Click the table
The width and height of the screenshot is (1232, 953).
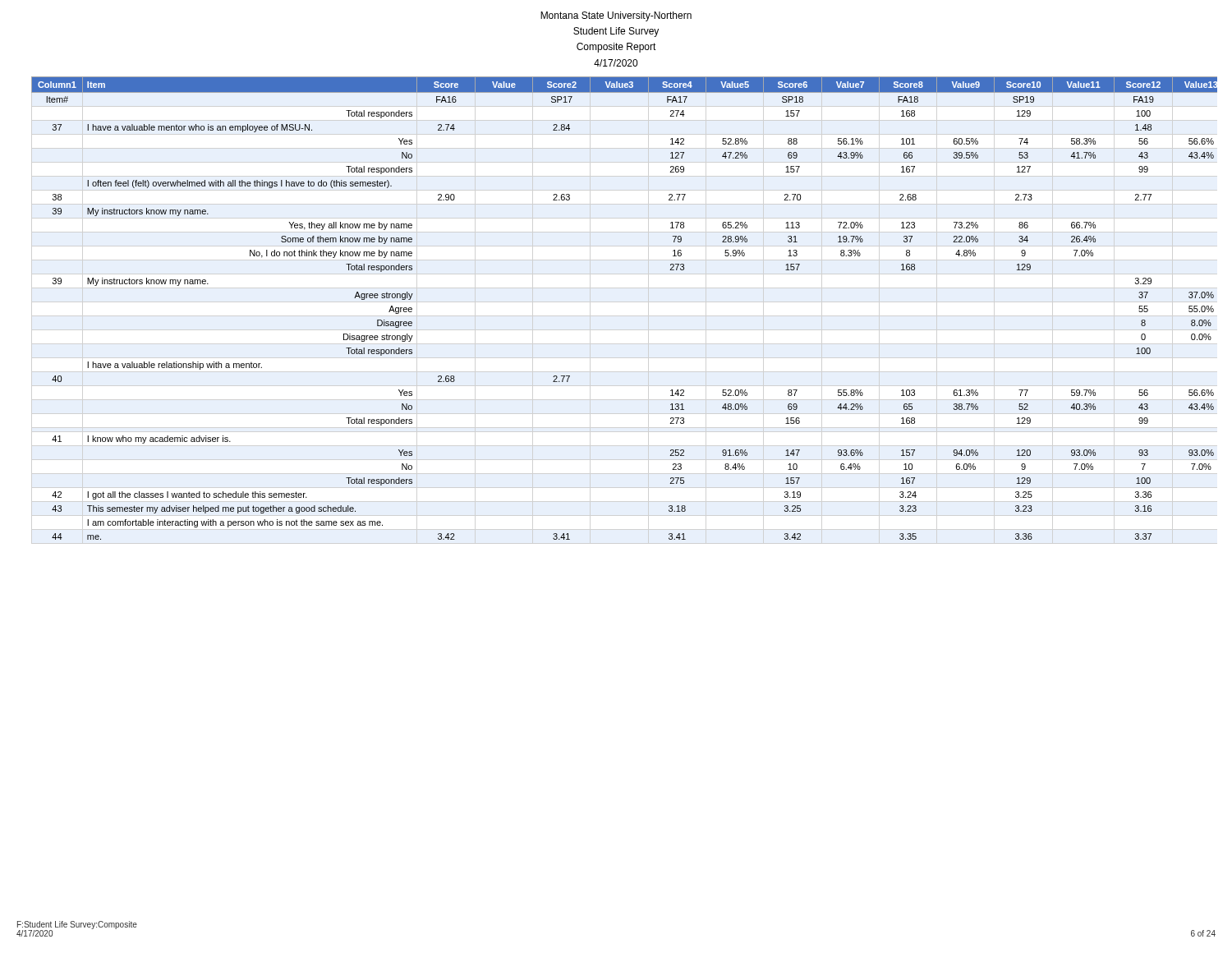[x=616, y=310]
